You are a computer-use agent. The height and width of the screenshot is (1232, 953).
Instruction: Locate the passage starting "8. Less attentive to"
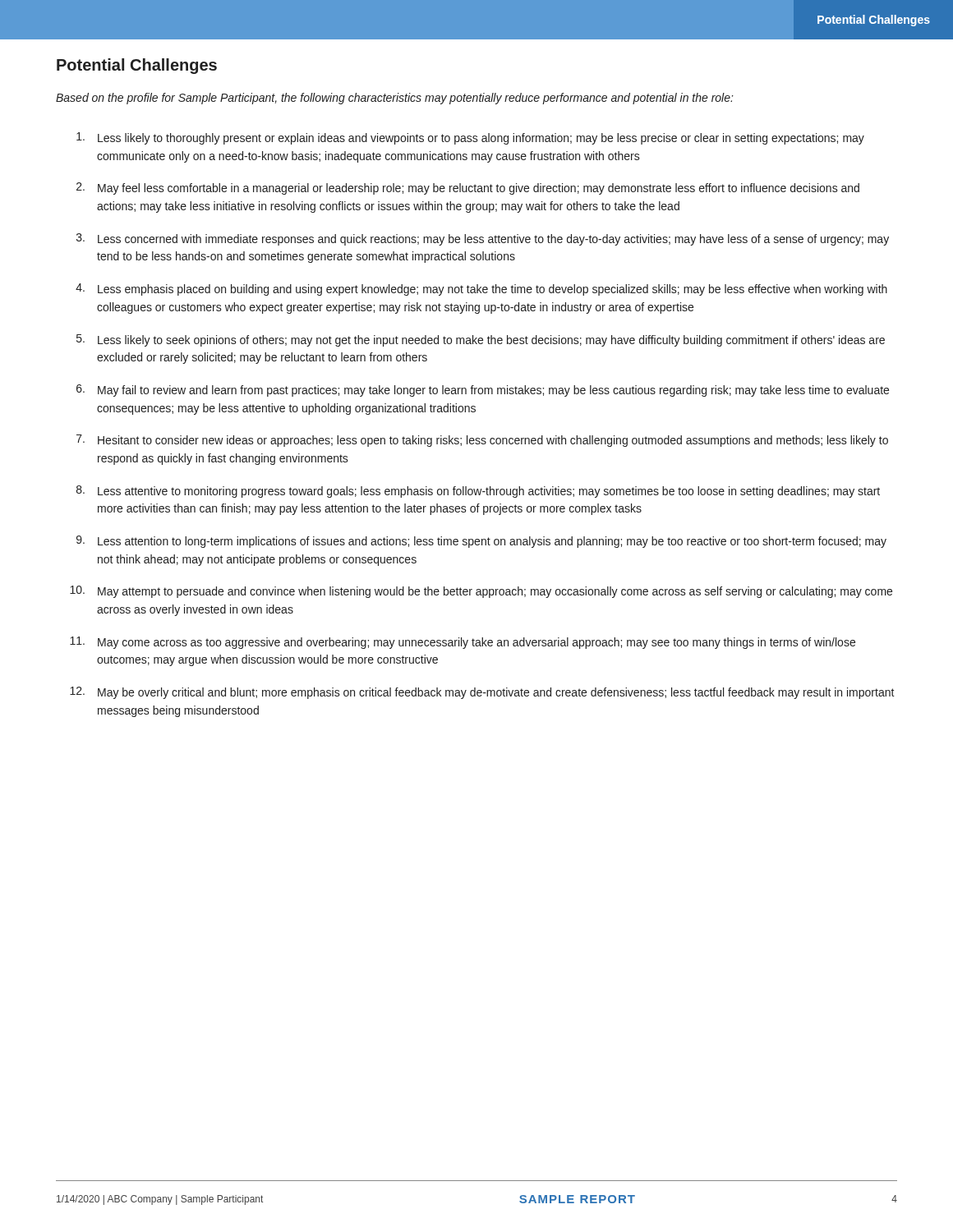coord(476,500)
